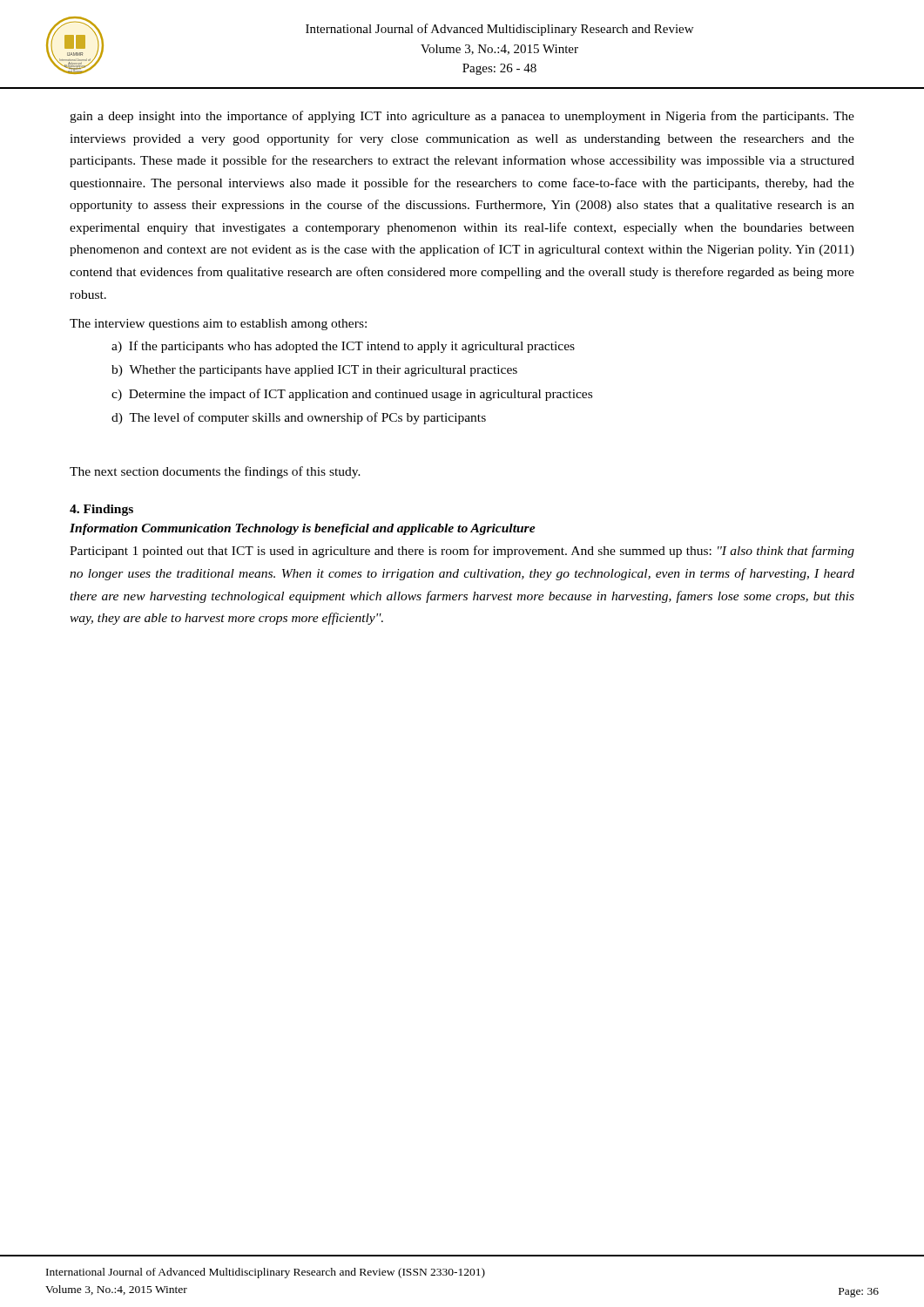Locate the passage starting "gain a deep insight"
924x1307 pixels.
(x=462, y=205)
